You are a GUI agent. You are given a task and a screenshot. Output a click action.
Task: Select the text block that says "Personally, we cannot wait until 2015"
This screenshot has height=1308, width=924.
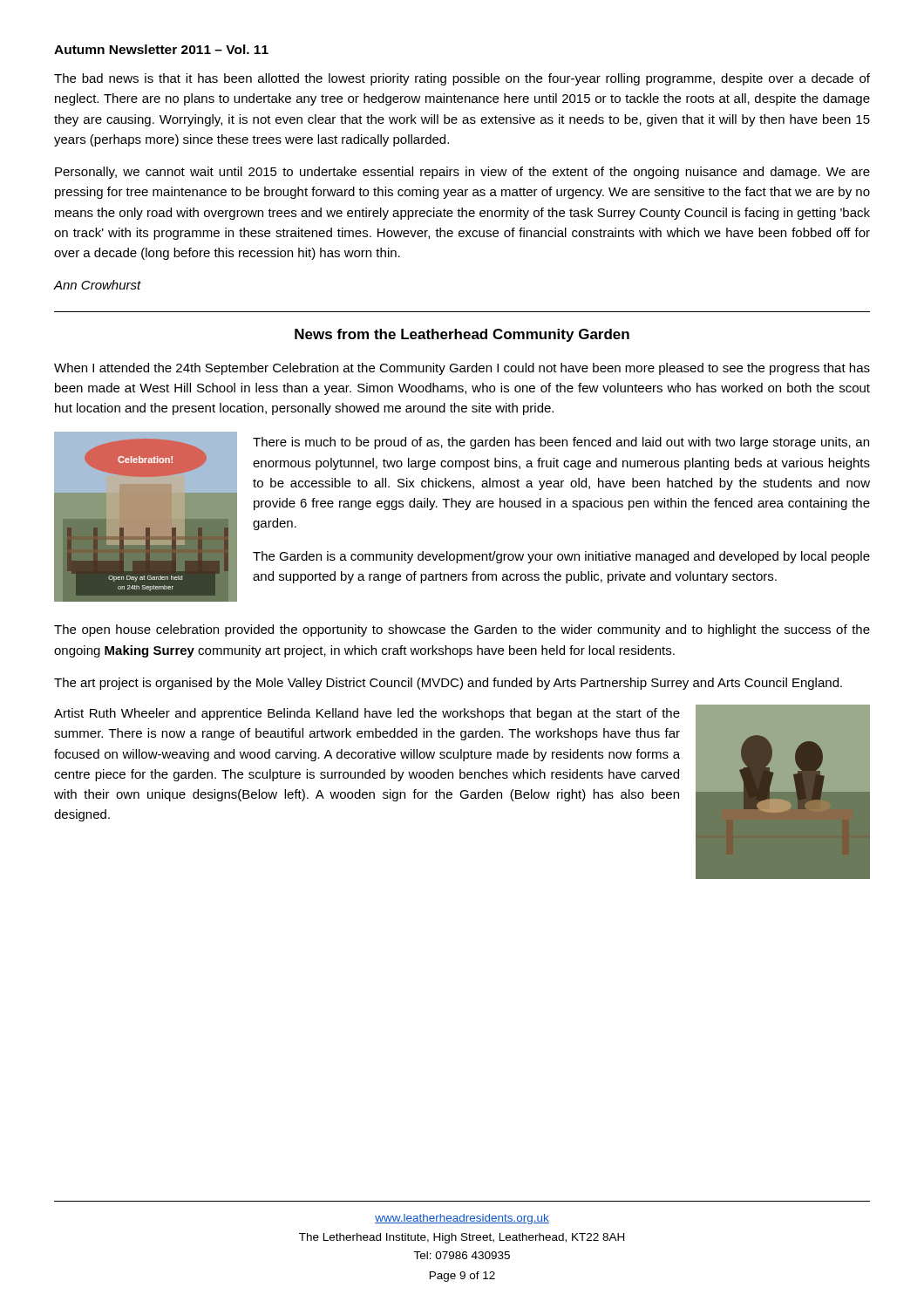(x=462, y=212)
